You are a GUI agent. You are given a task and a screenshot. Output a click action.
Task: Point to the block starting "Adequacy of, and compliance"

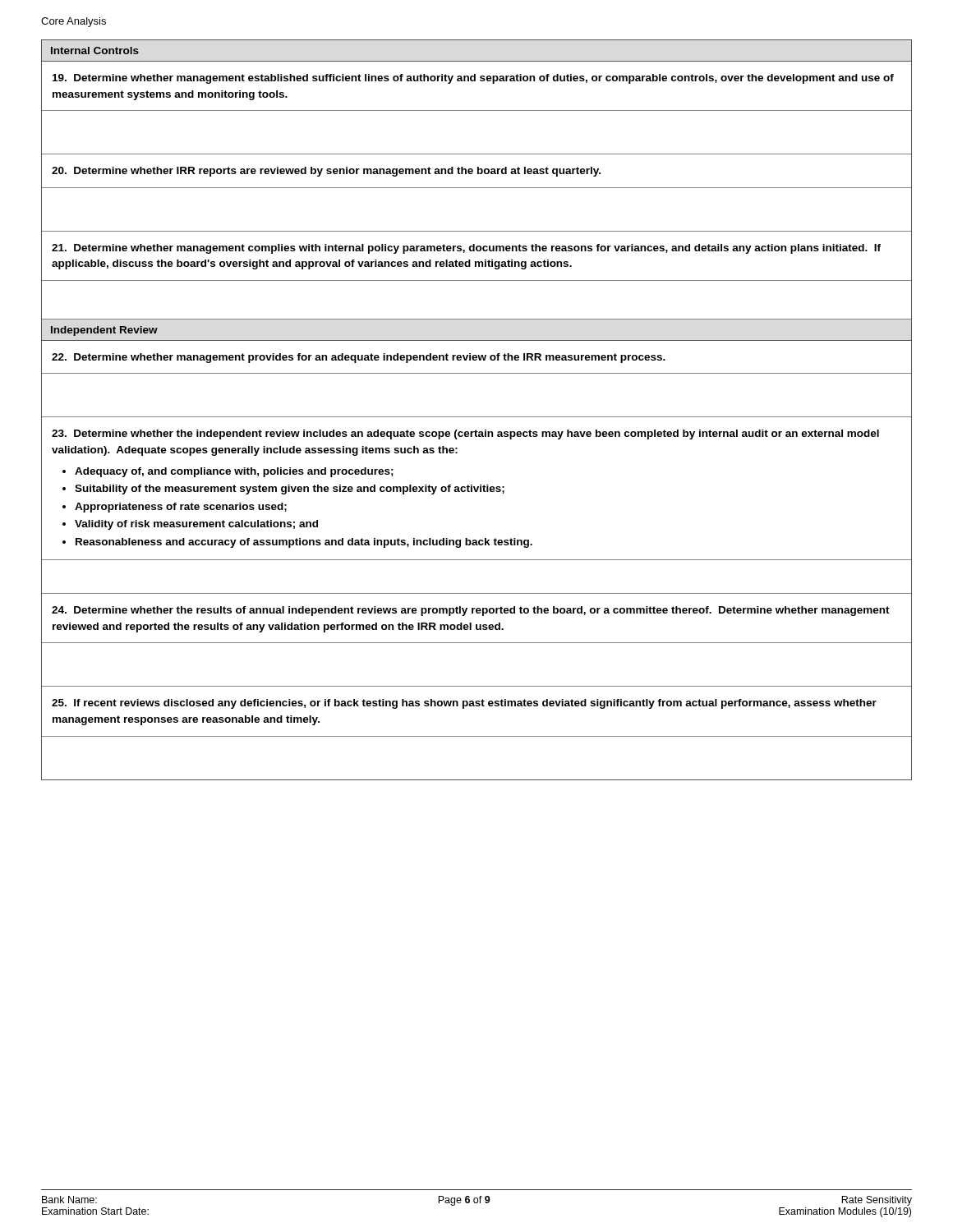coord(234,471)
